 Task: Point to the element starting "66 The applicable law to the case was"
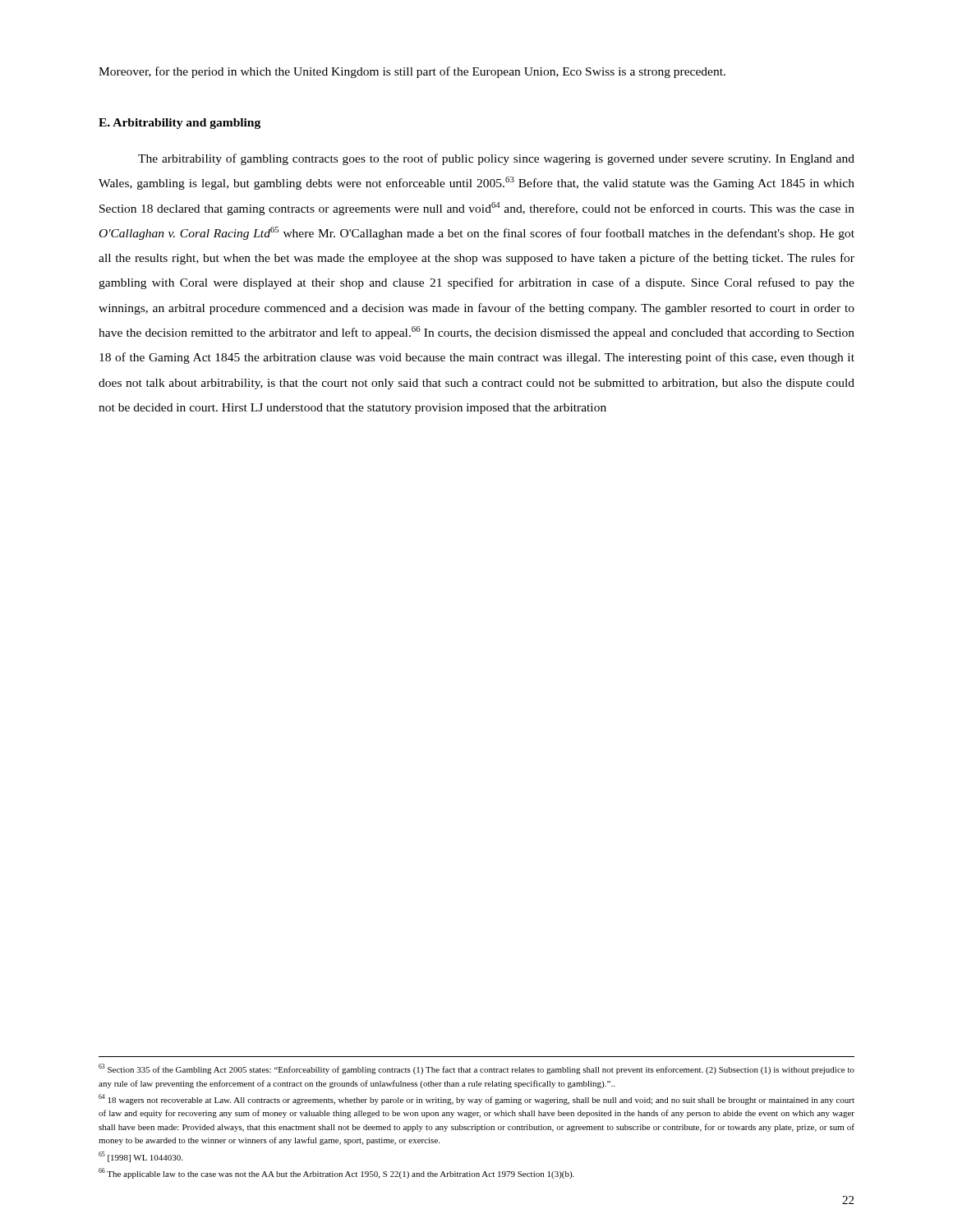337,1173
